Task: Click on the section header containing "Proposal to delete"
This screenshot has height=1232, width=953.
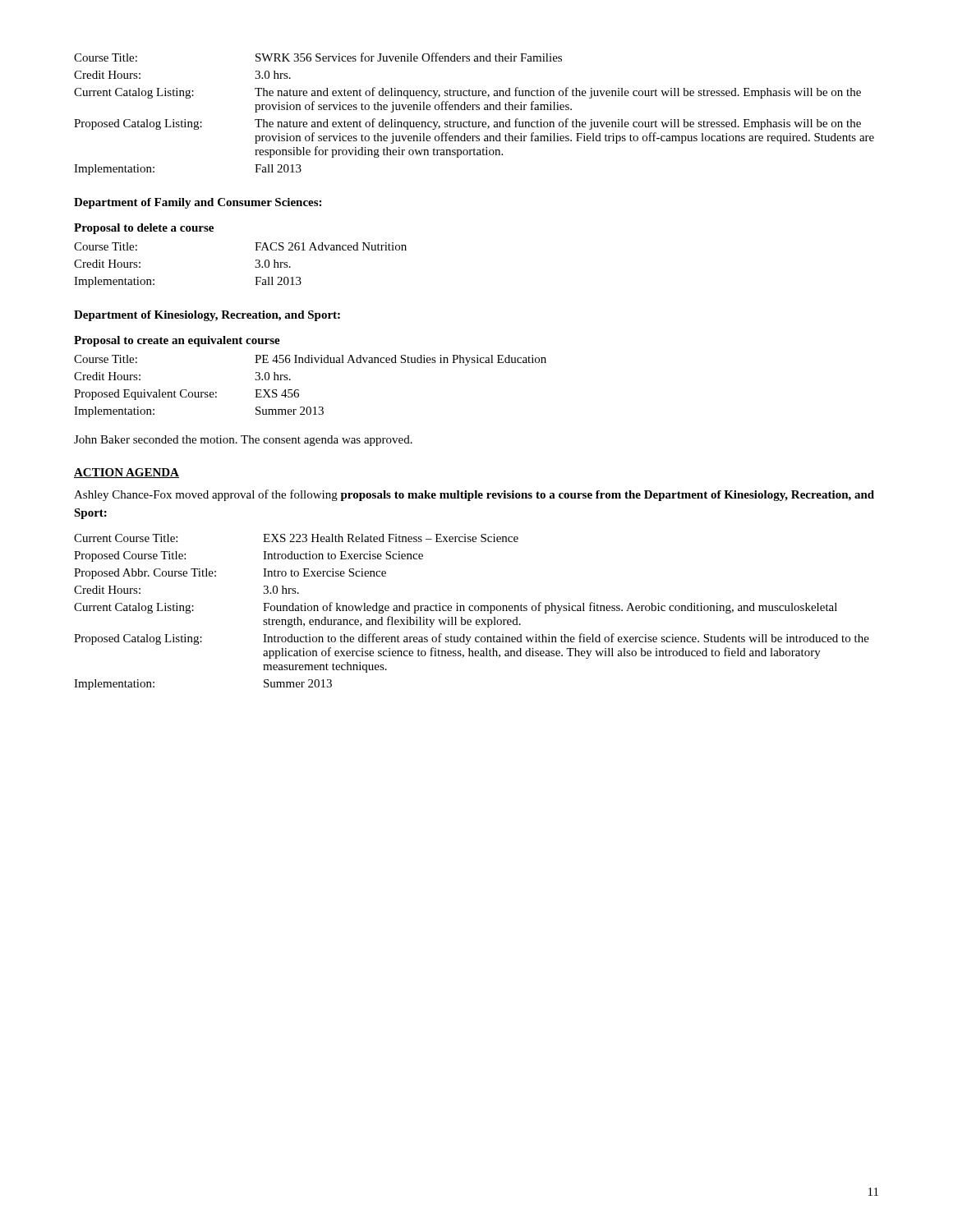Action: click(x=144, y=227)
